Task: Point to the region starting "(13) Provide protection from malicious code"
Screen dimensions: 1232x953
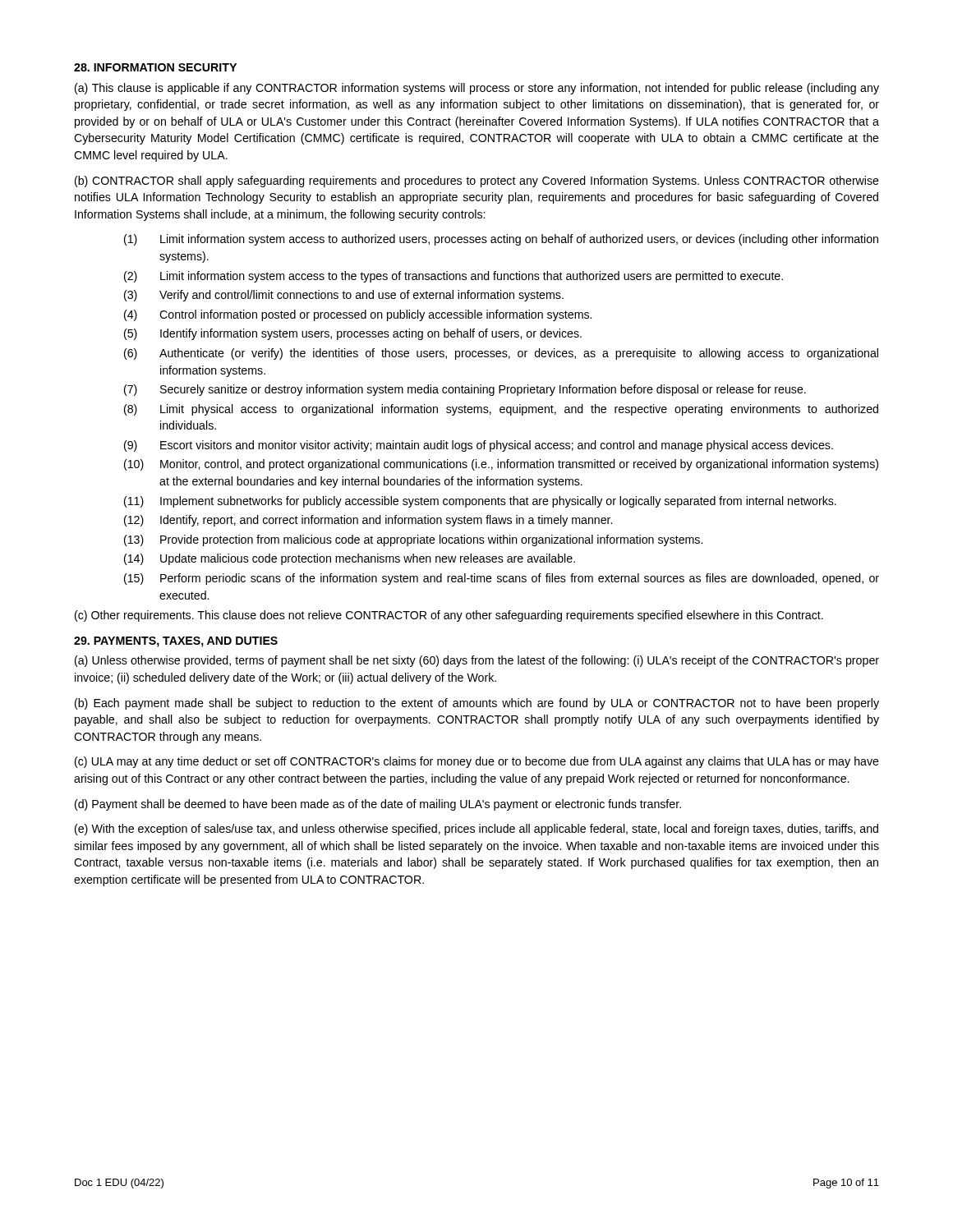Action: (501, 540)
